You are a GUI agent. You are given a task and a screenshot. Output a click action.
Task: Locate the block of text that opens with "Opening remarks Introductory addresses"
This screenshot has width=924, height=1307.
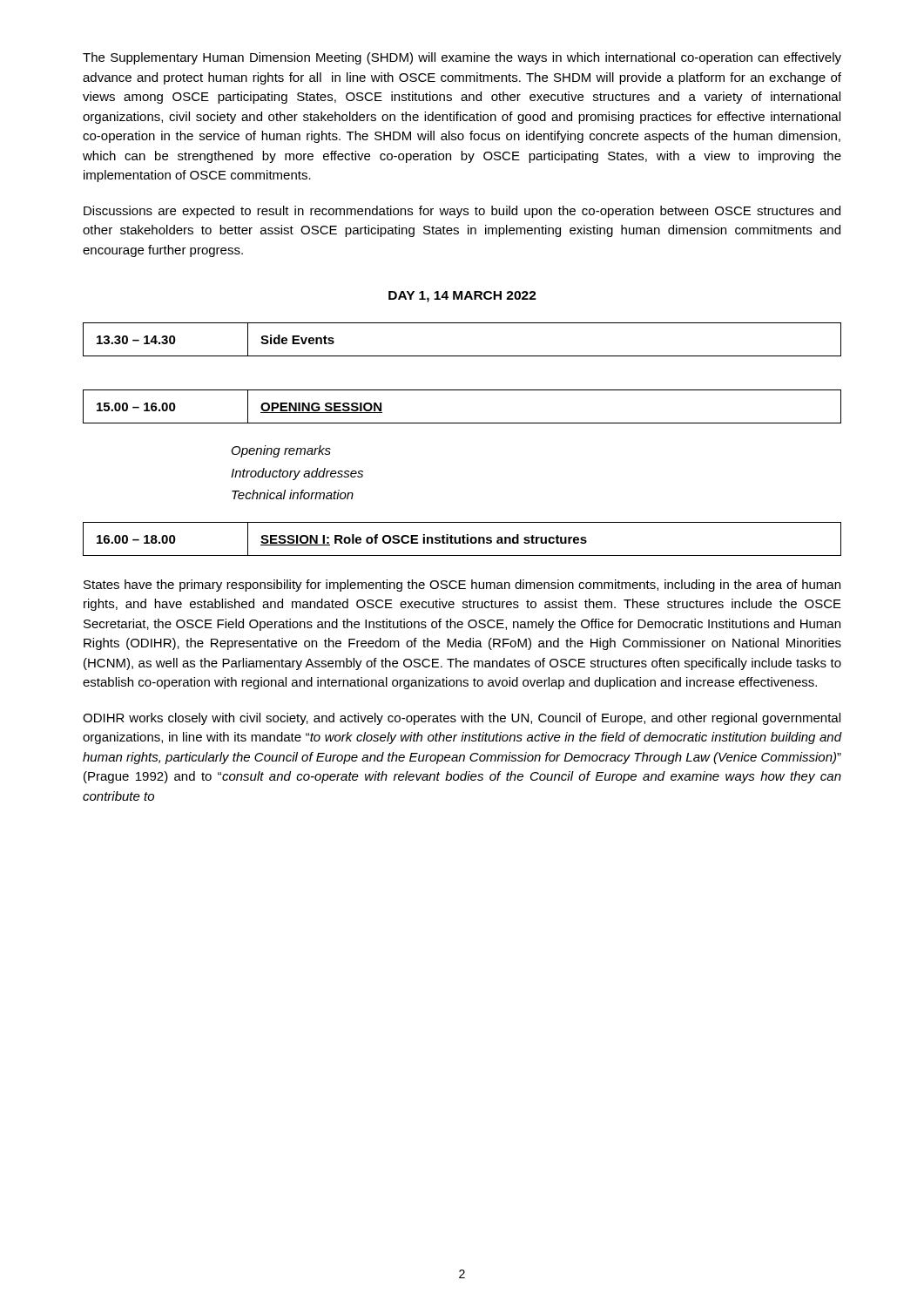pyautogui.click(x=297, y=472)
